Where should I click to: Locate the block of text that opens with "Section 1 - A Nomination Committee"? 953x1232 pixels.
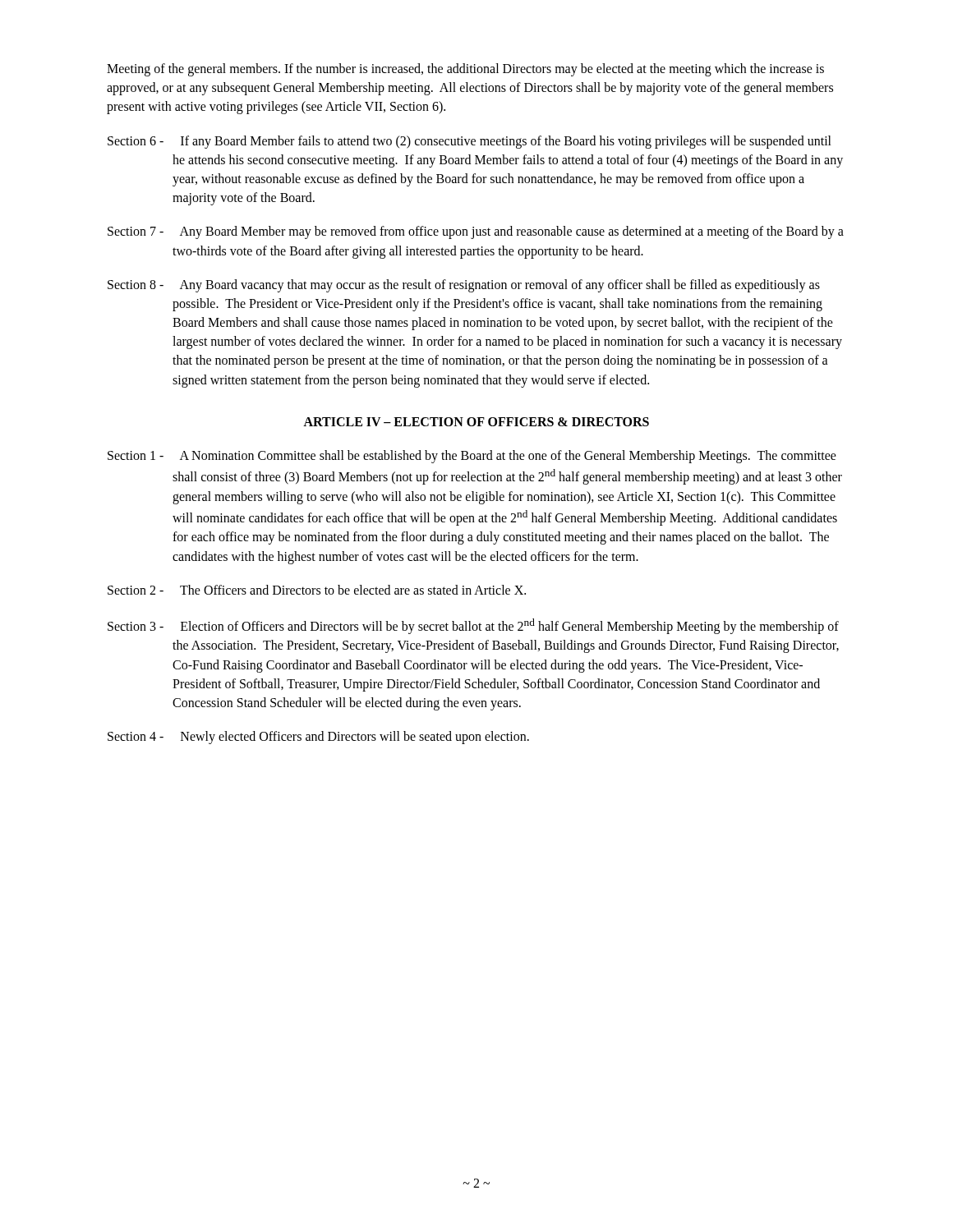474,506
